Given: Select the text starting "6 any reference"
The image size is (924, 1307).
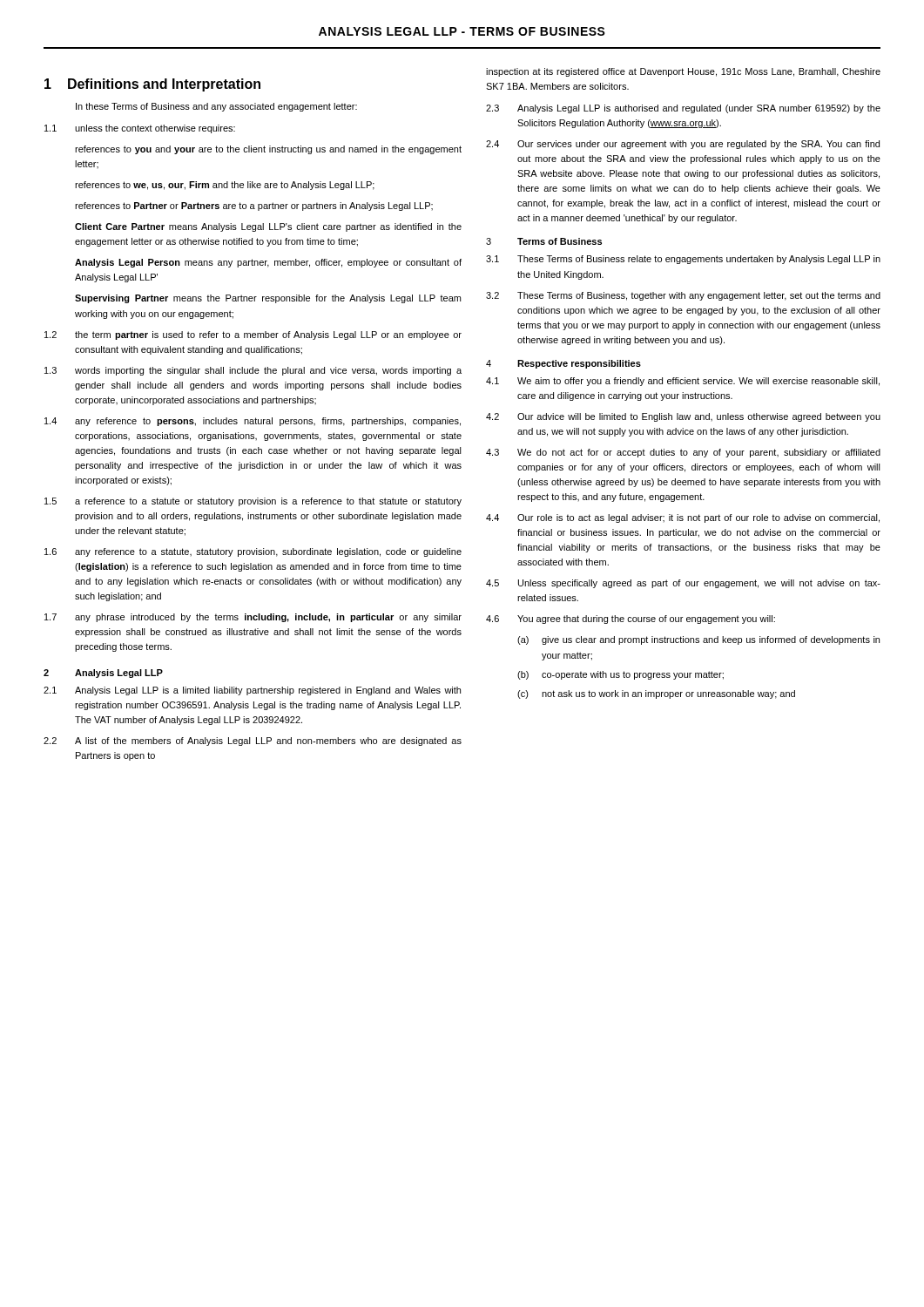Looking at the screenshot, I should point(253,574).
